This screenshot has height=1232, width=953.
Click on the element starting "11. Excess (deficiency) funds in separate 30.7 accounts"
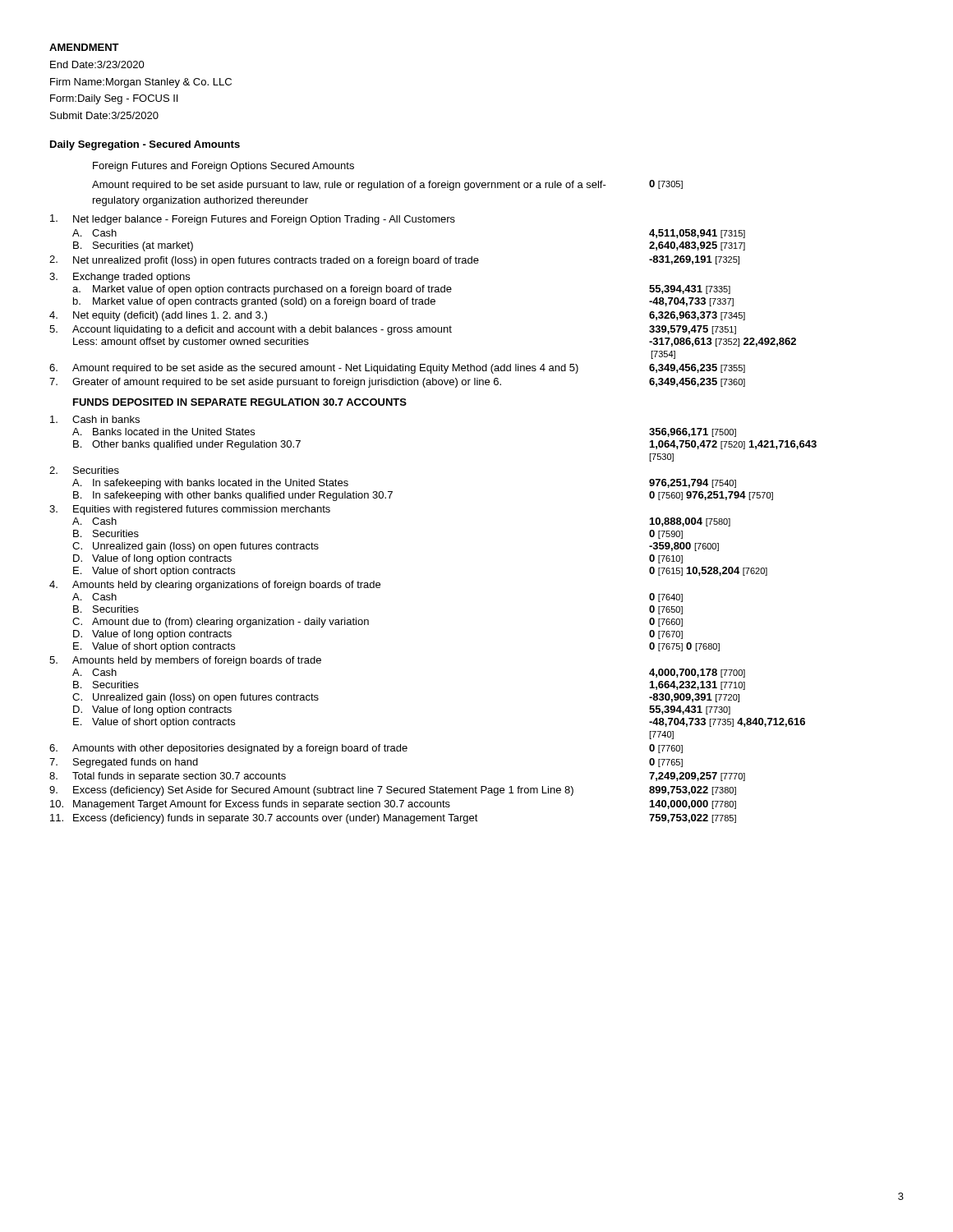click(476, 818)
